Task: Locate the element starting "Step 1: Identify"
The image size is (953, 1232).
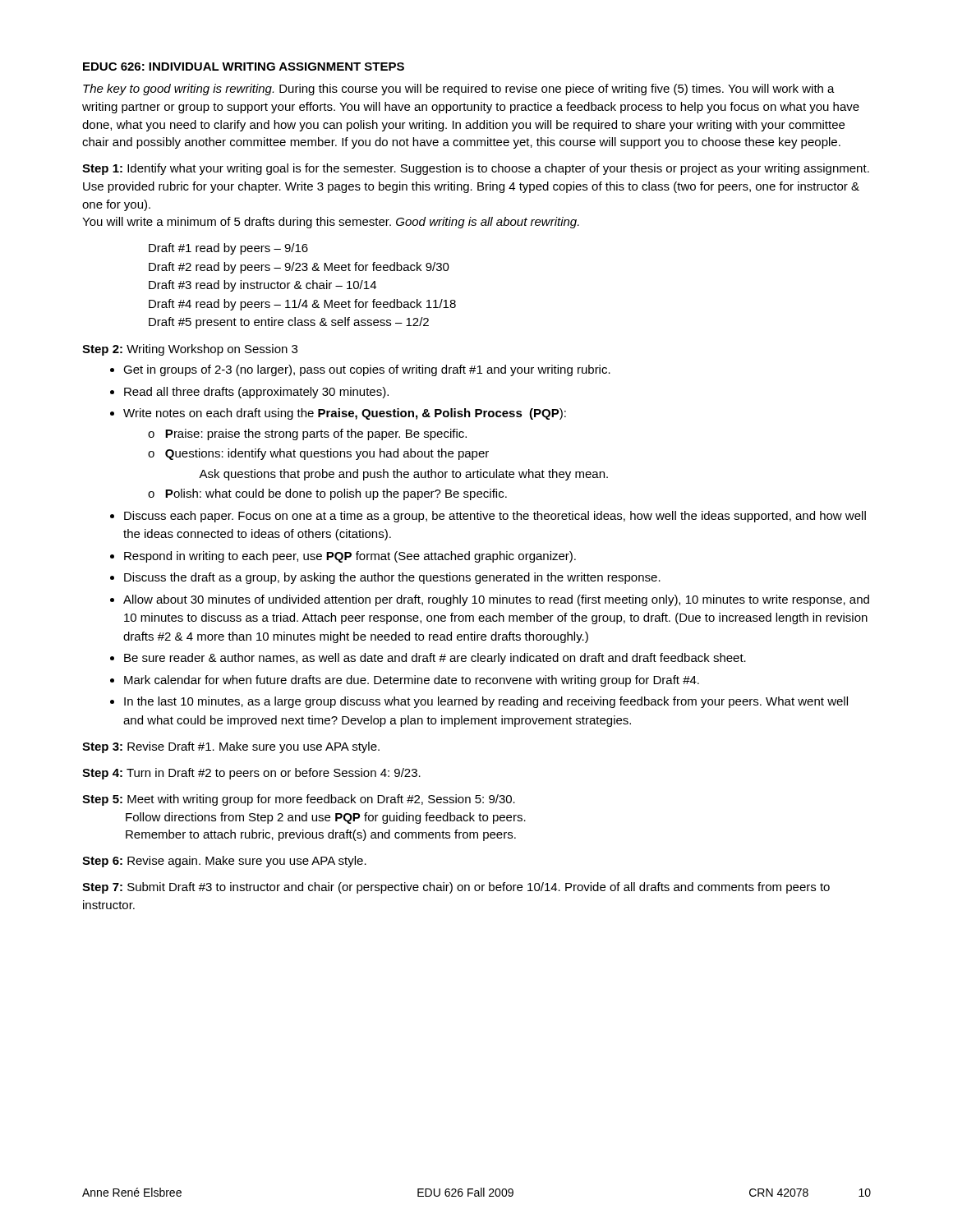Action: pyautogui.click(x=476, y=195)
